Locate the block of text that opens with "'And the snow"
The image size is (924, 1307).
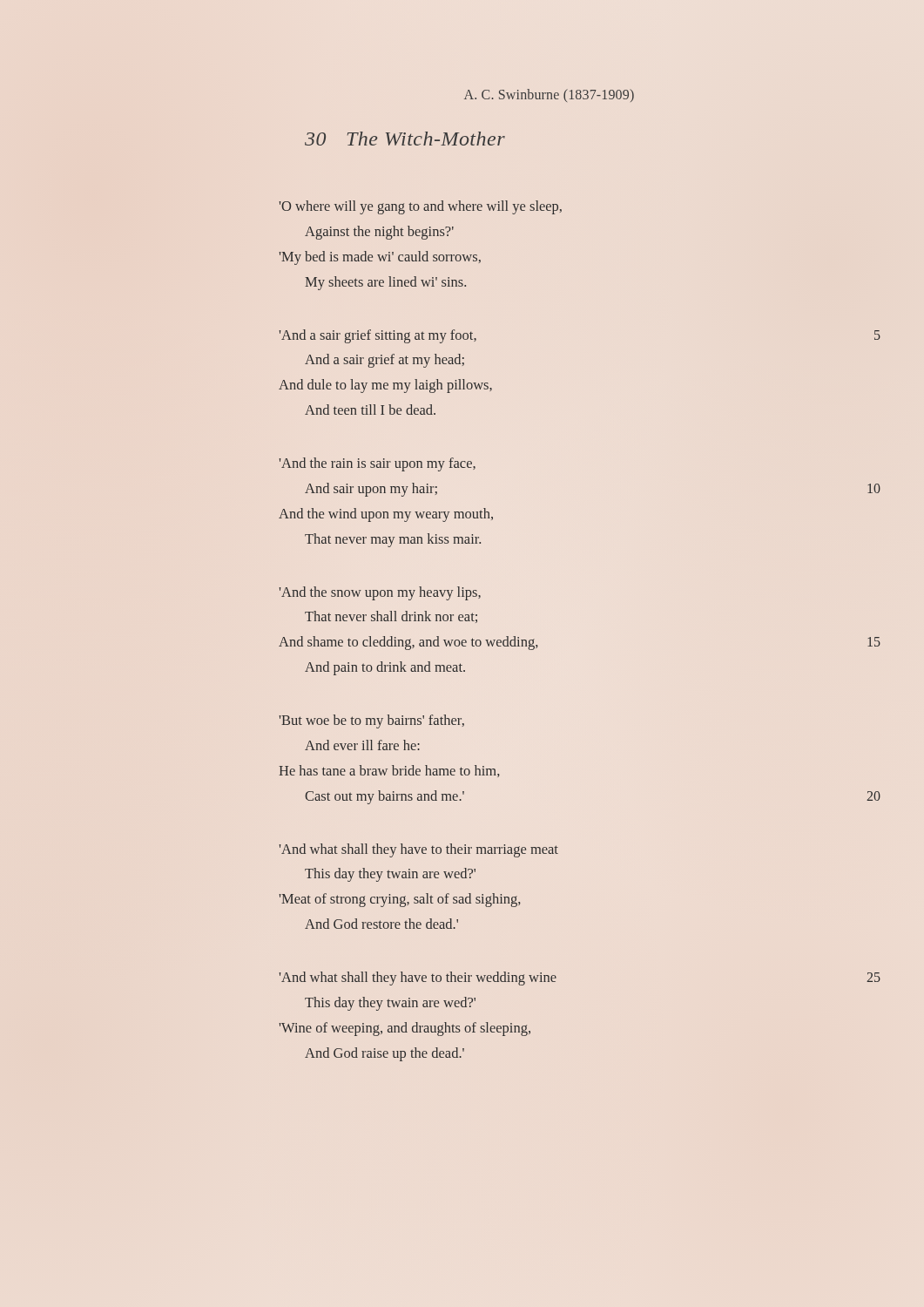click(380, 593)
